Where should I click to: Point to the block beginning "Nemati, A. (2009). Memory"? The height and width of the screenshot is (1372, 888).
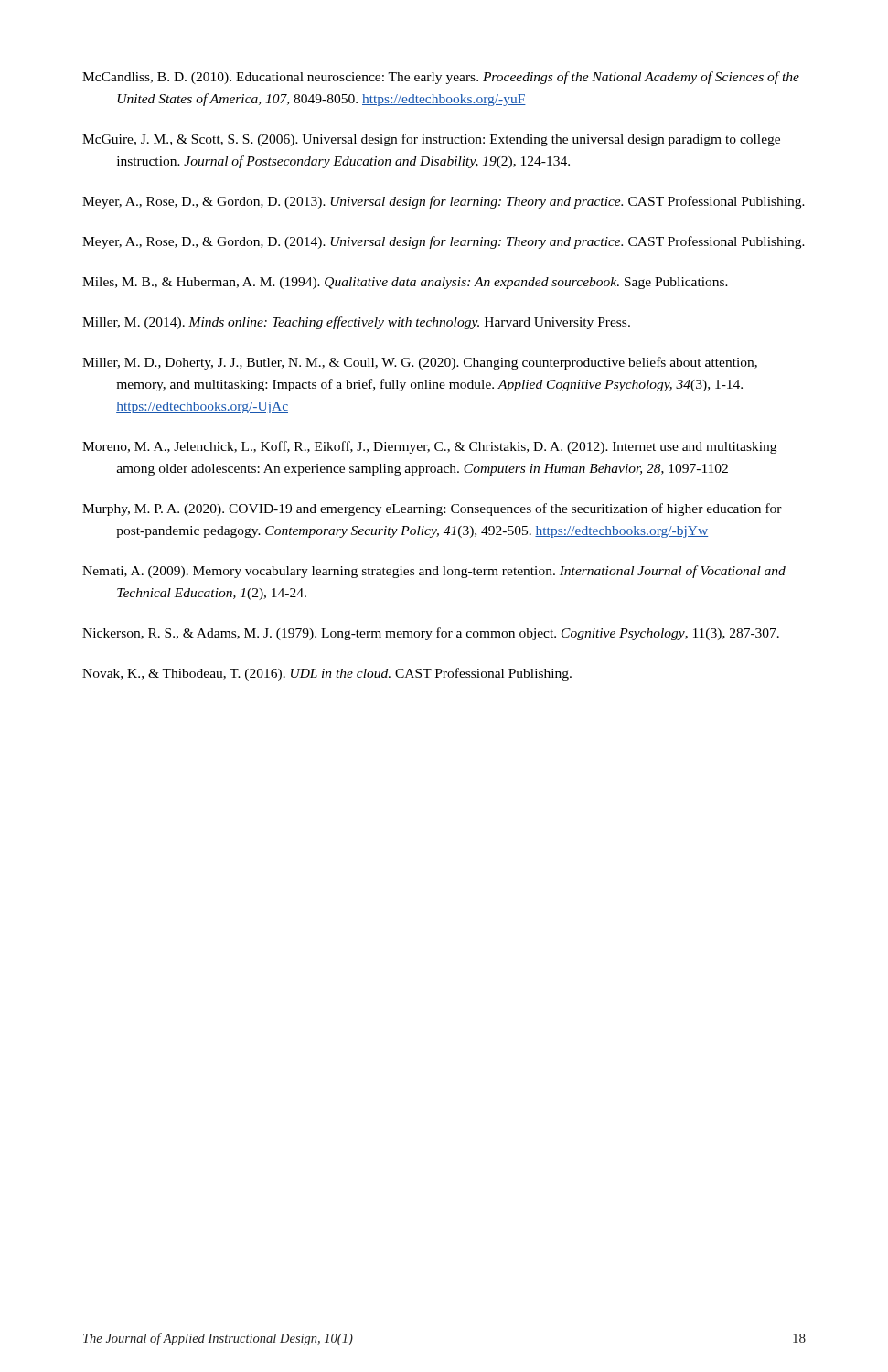pyautogui.click(x=434, y=582)
